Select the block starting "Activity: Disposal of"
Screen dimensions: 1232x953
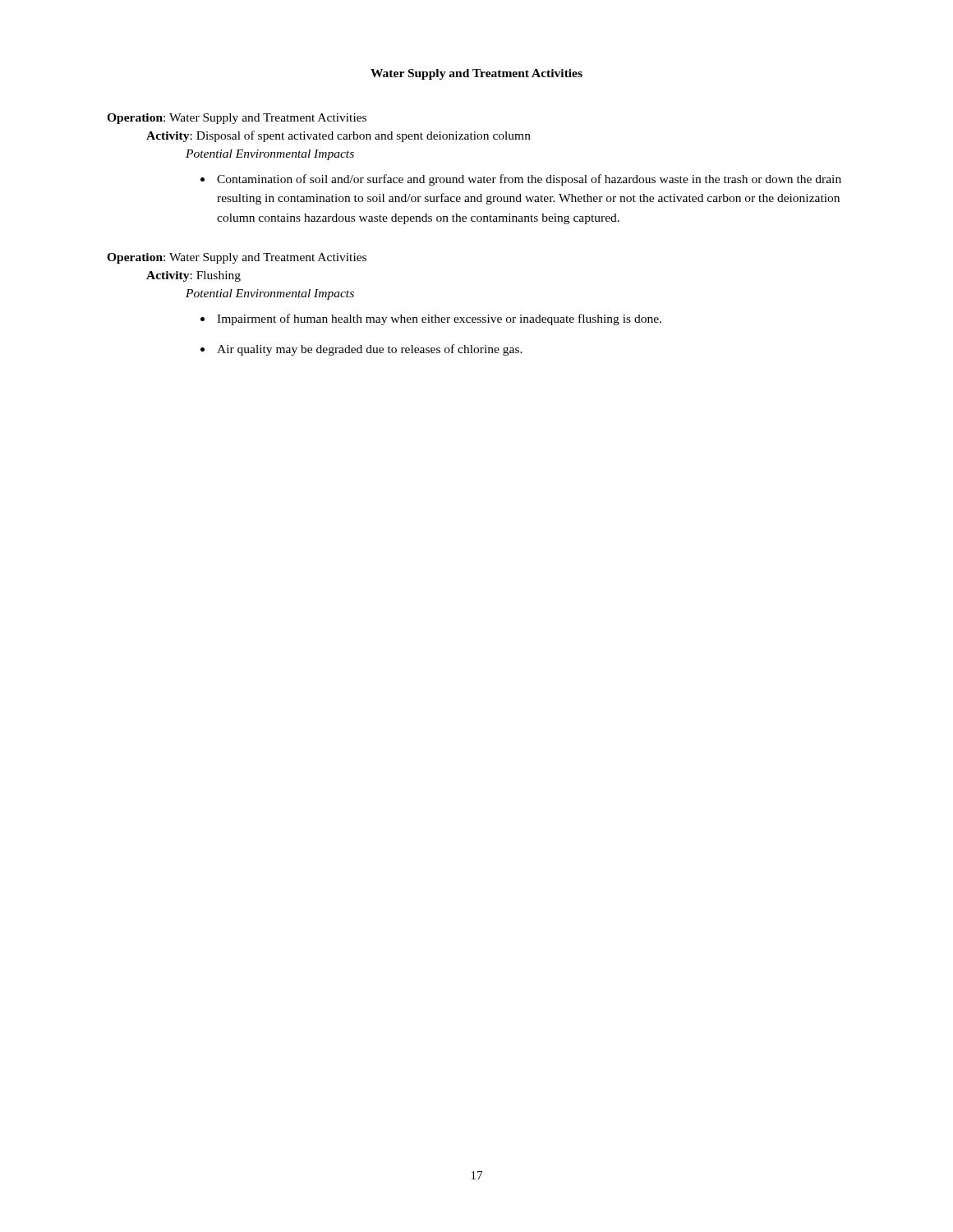point(338,135)
